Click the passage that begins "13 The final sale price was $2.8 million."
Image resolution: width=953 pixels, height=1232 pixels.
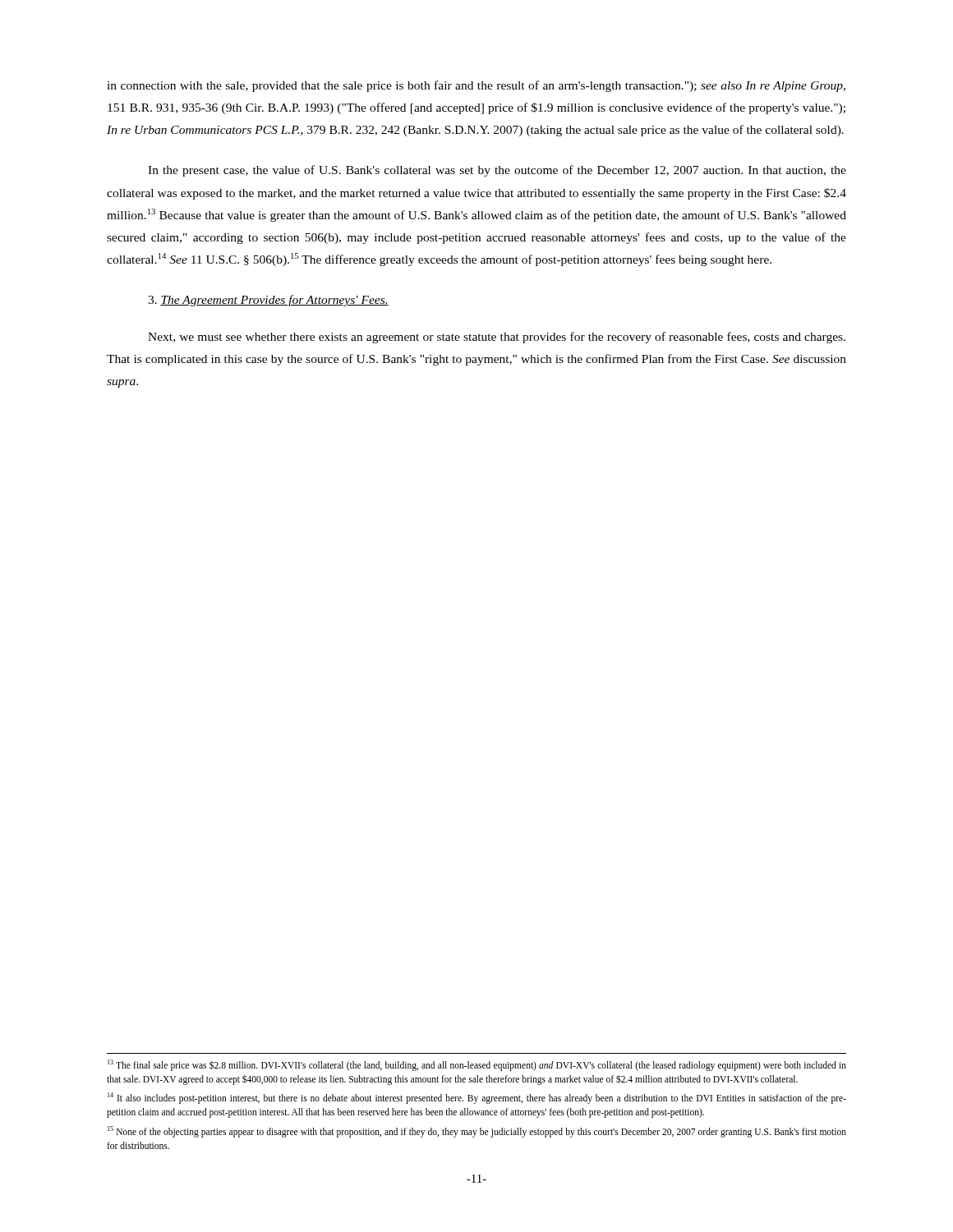[x=476, y=1071]
